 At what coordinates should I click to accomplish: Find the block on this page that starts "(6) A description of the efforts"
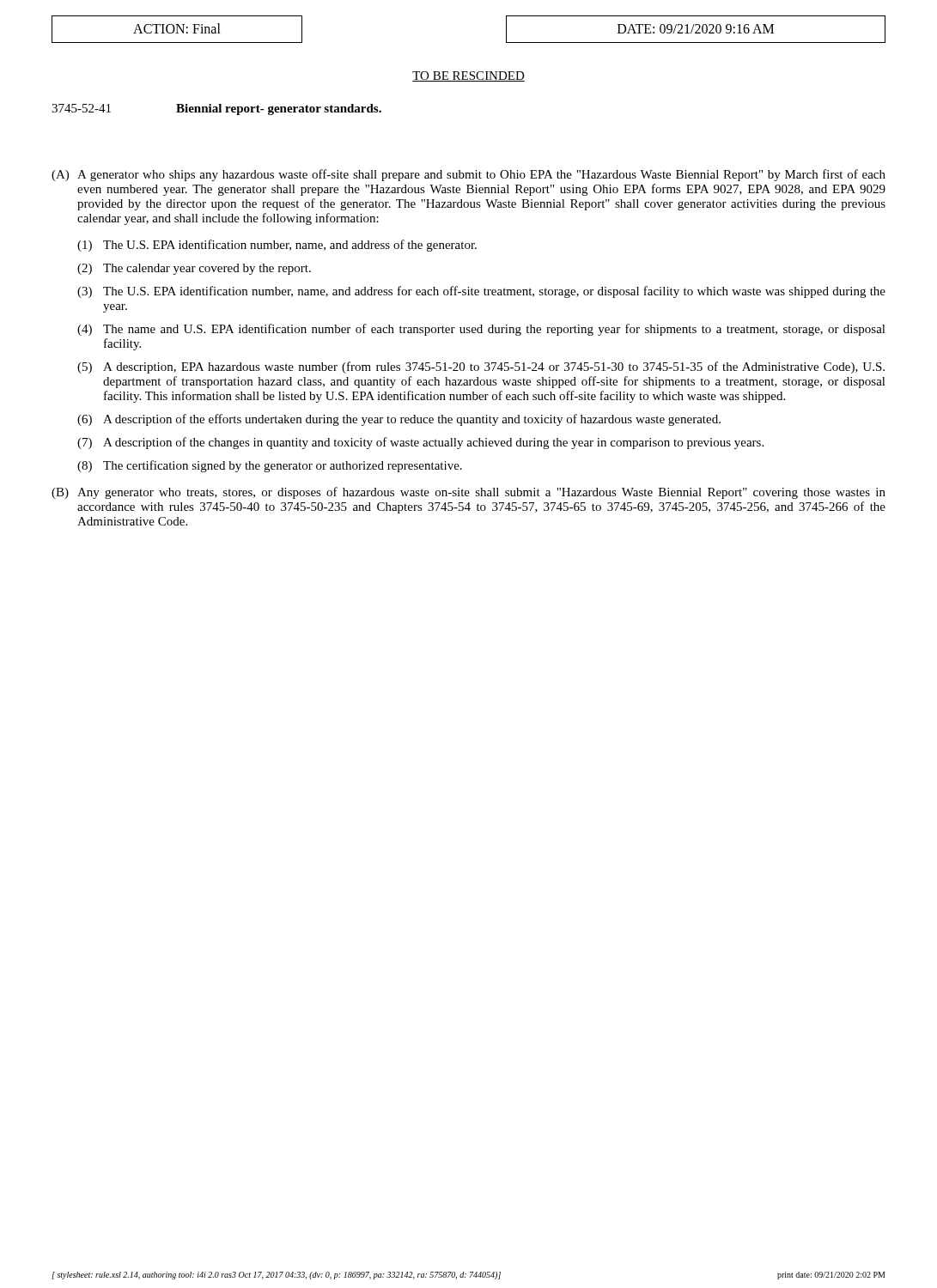[x=481, y=419]
